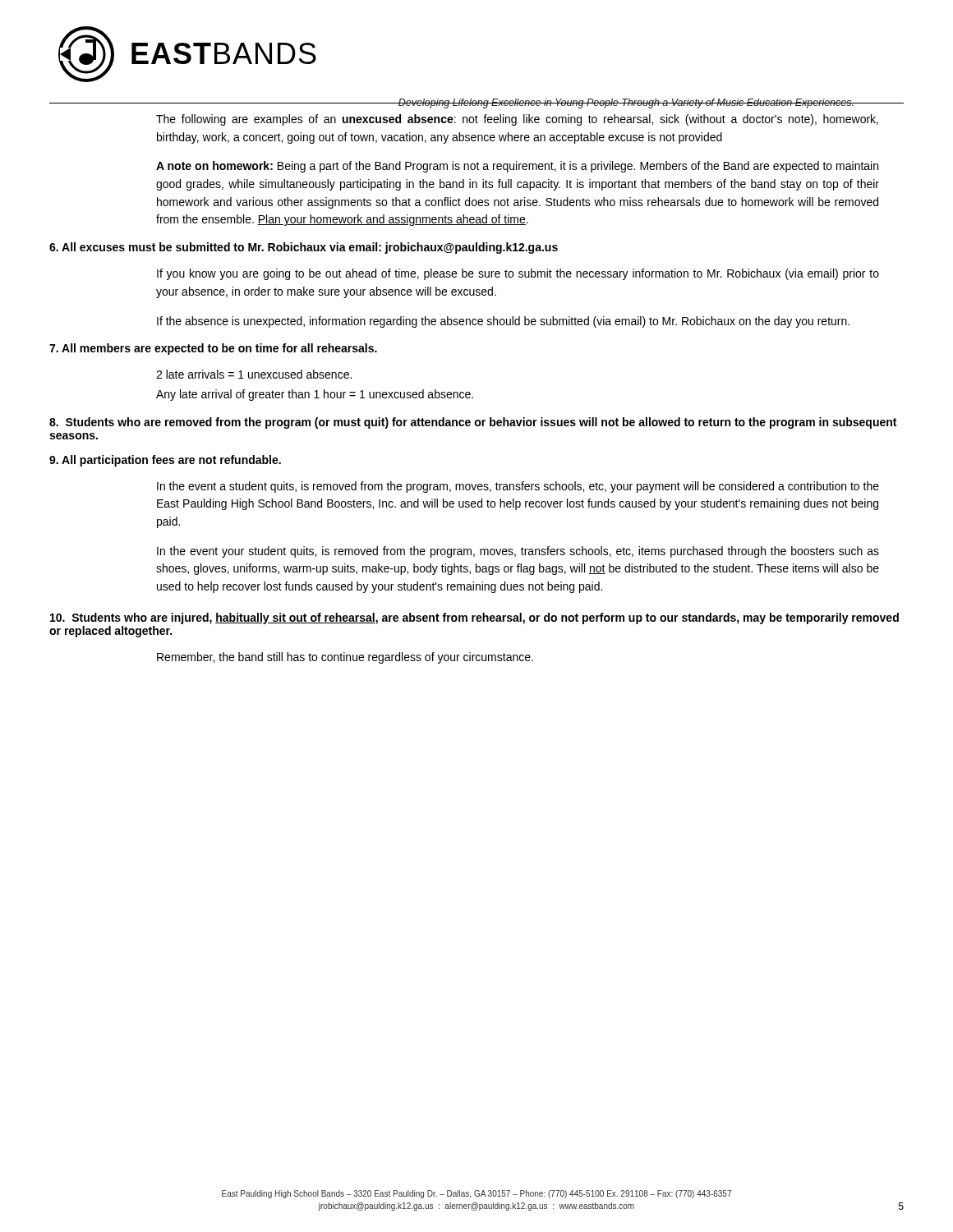Point to the section header beginning "9. All participation"
Image resolution: width=953 pixels, height=1232 pixels.
165,461
